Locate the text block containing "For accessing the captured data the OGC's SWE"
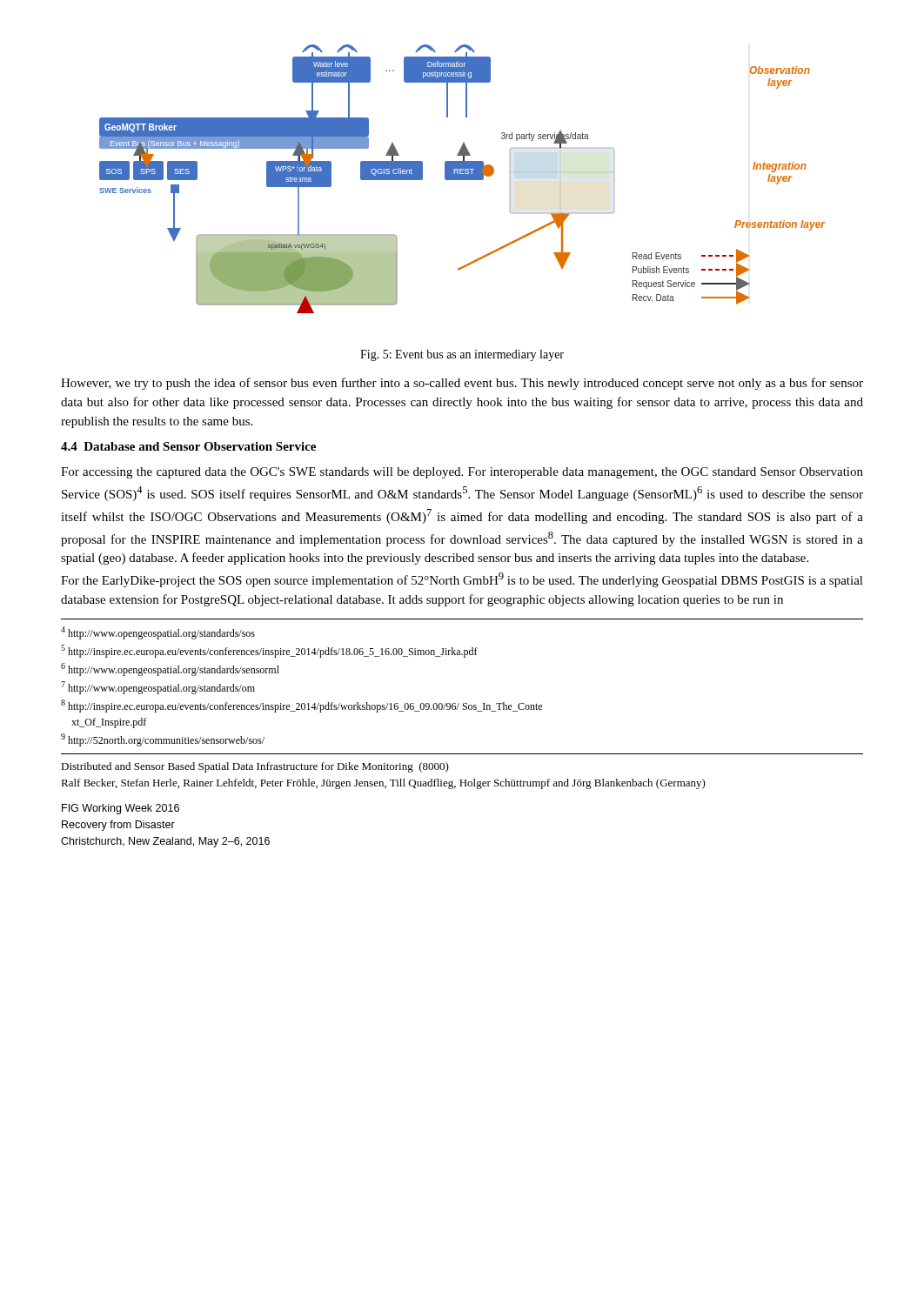Viewport: 924px width, 1305px height. (x=462, y=536)
